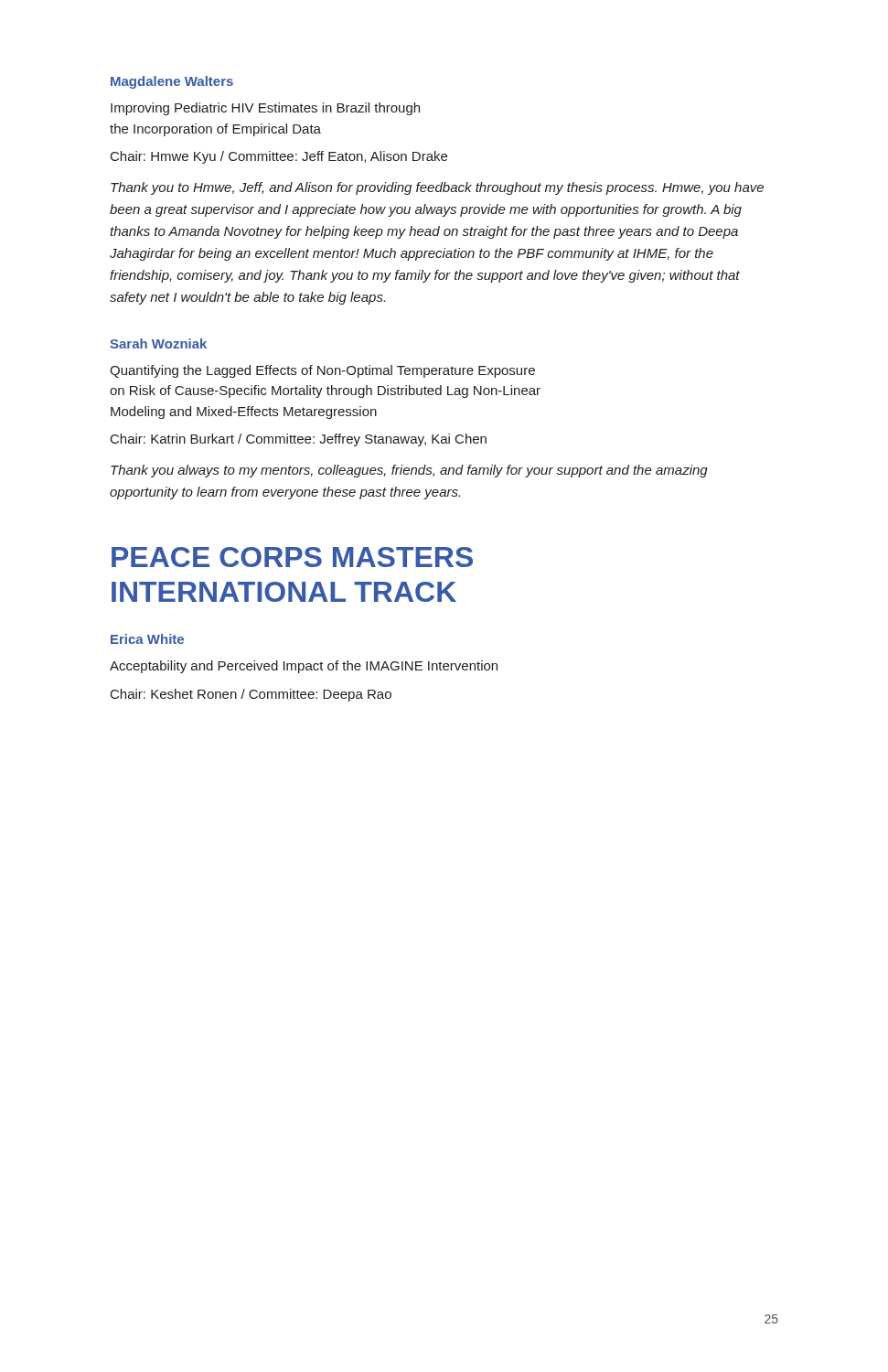Click on the text block starting "Improving Pediatric HIV Estimates in Brazil through"

(265, 118)
